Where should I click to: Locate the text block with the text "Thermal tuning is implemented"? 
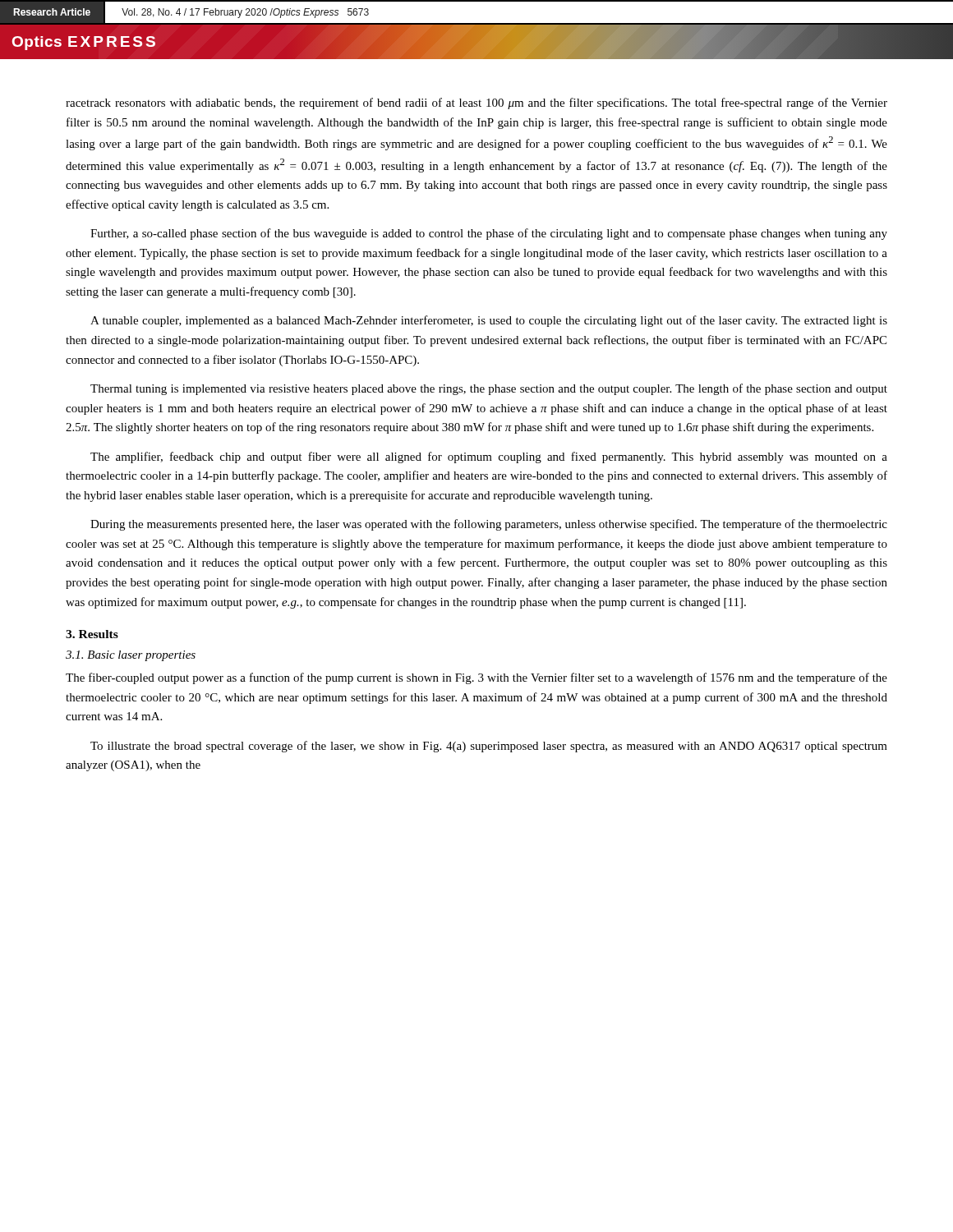(x=476, y=409)
